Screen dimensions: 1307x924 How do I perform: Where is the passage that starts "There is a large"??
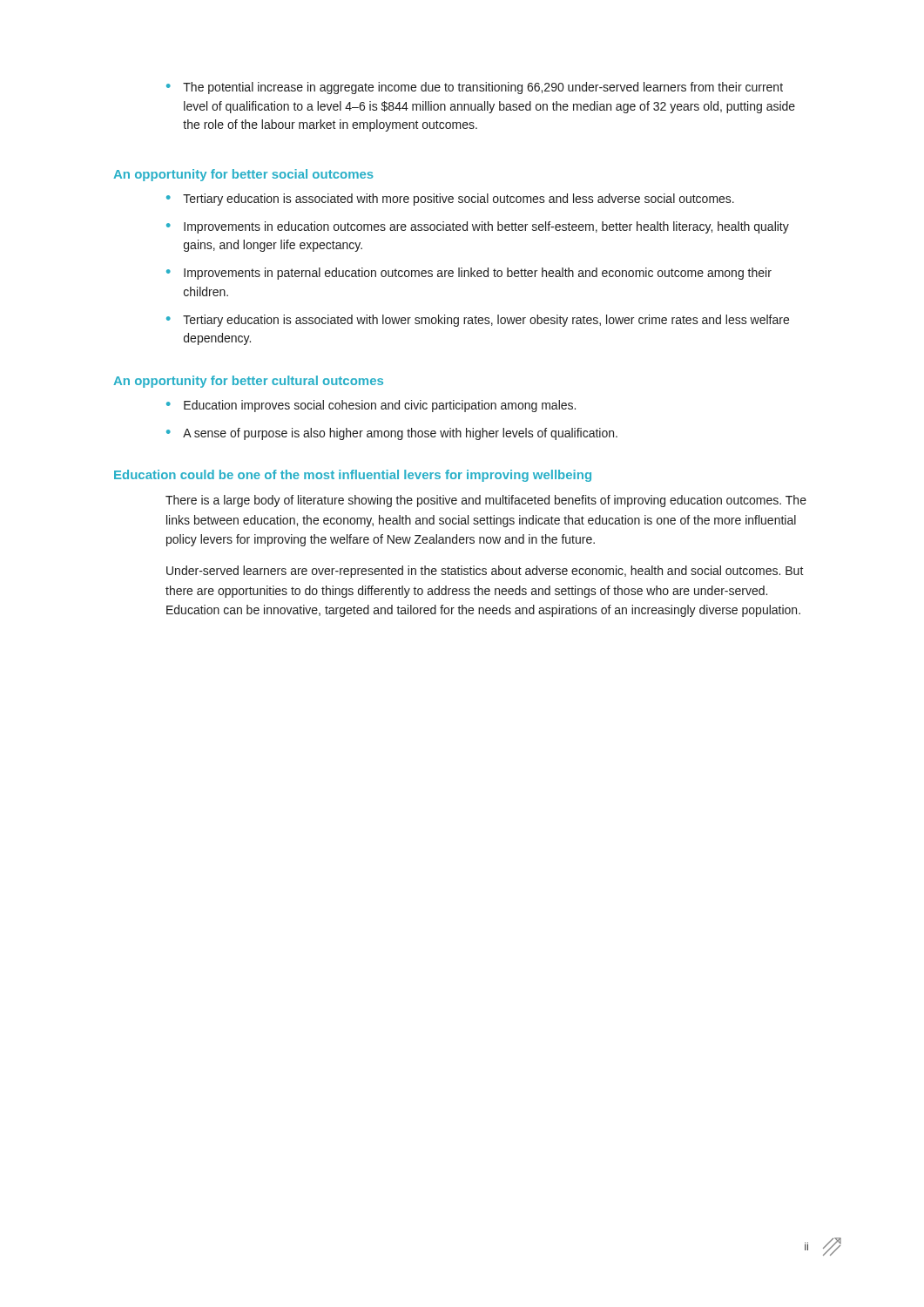(486, 520)
